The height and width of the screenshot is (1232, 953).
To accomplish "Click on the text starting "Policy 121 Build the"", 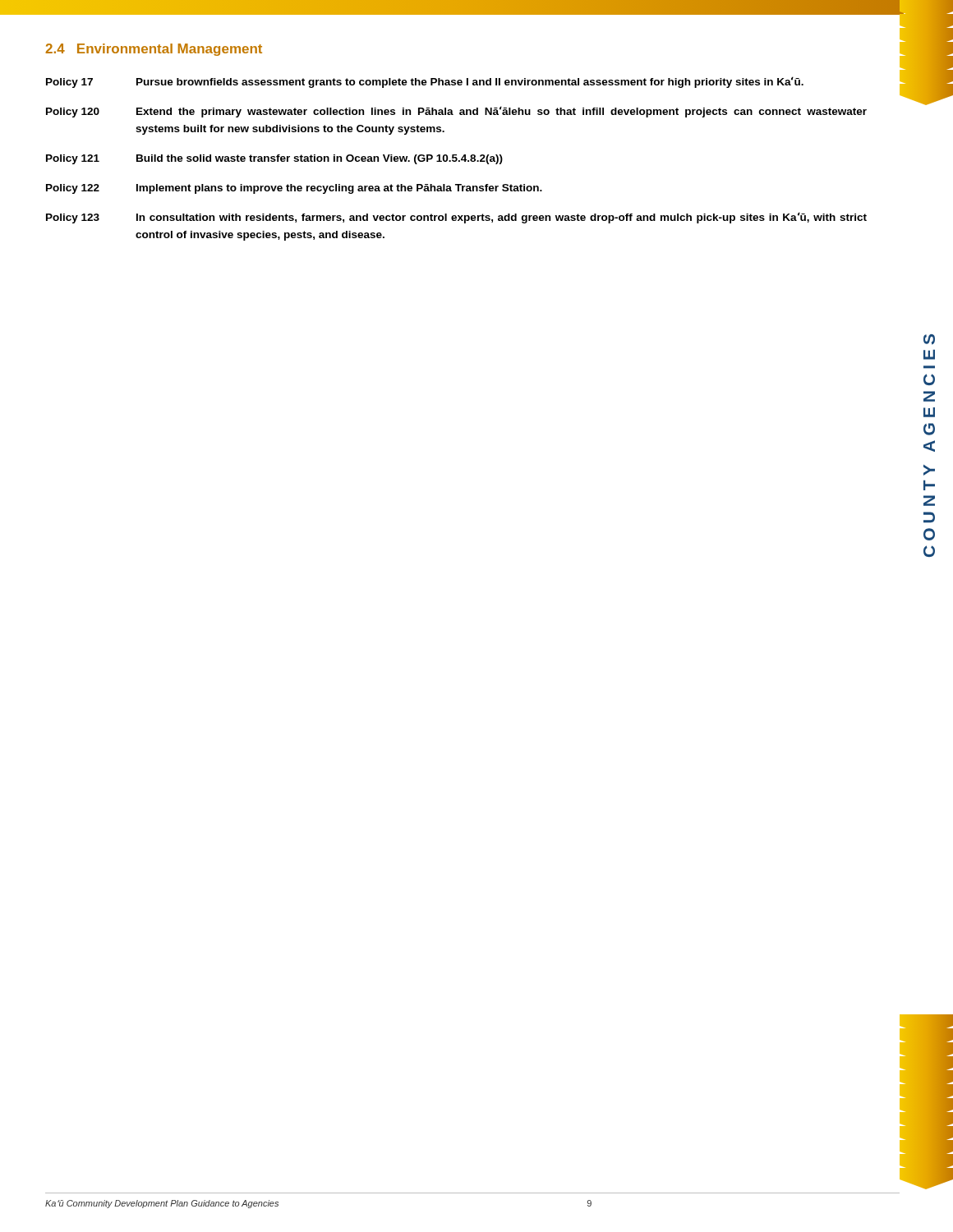I will point(456,158).
